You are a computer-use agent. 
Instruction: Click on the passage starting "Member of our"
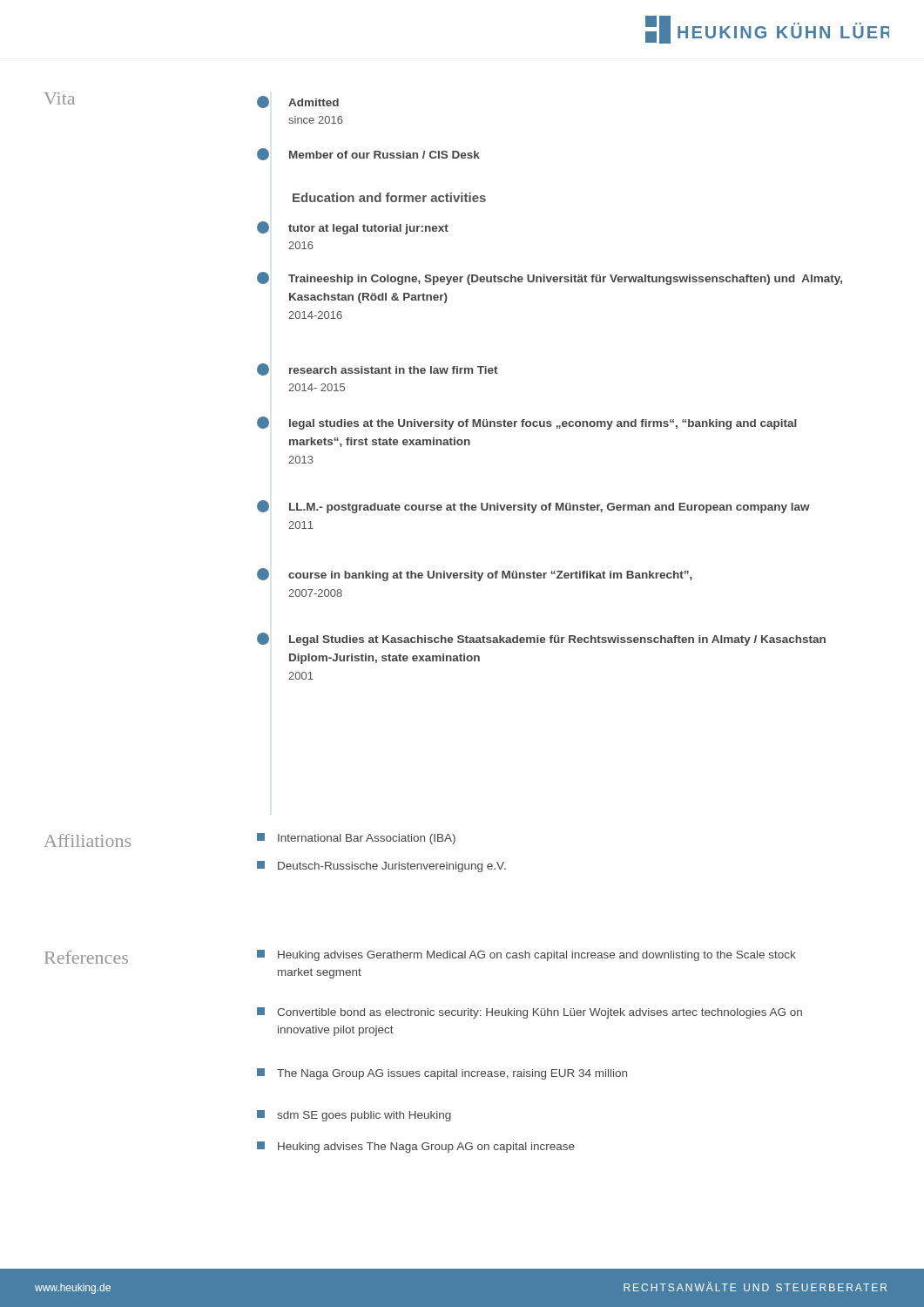click(x=368, y=155)
